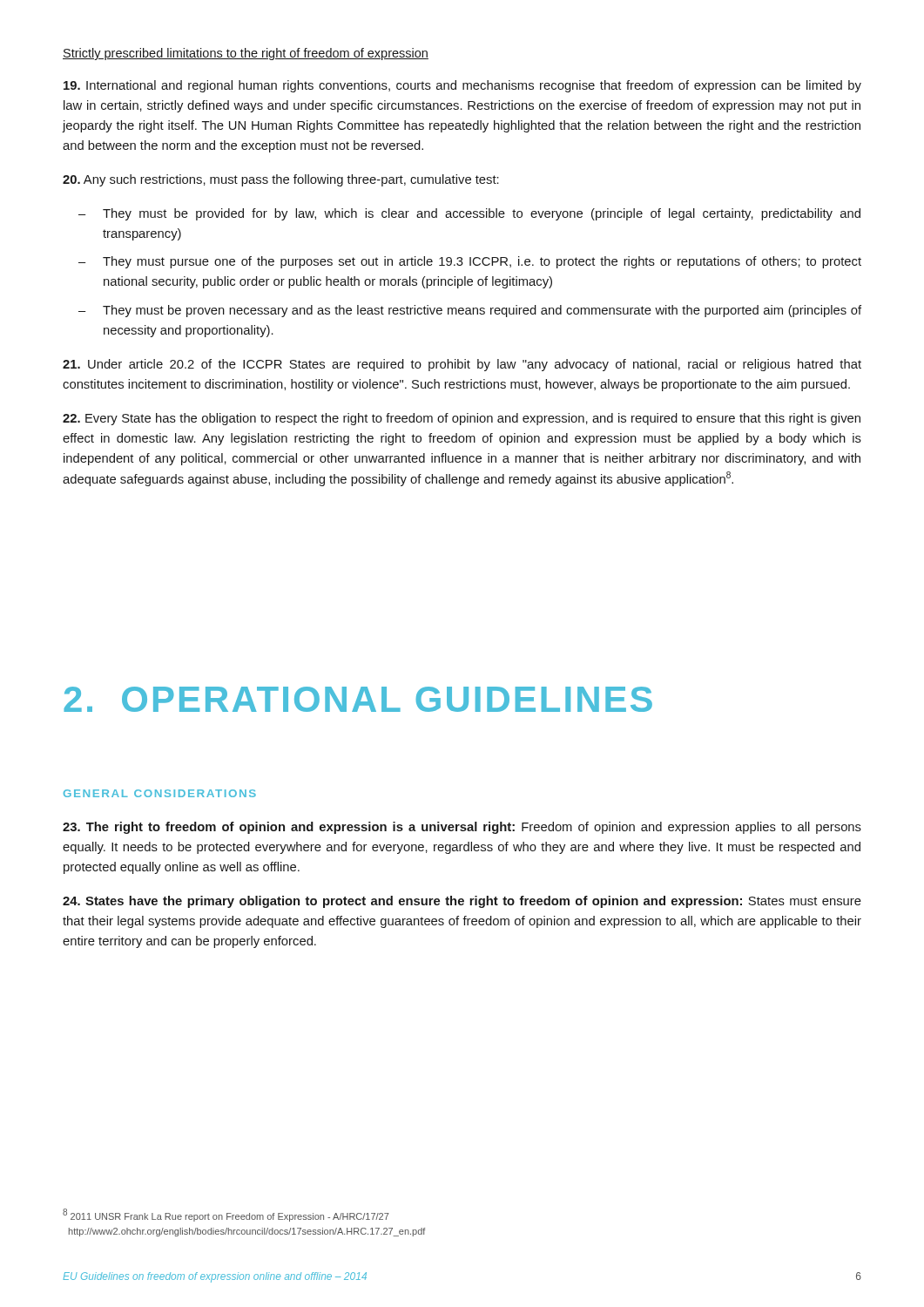
Task: Locate the block of text that opens with "Every State has the obligation to respect"
Action: [x=462, y=449]
